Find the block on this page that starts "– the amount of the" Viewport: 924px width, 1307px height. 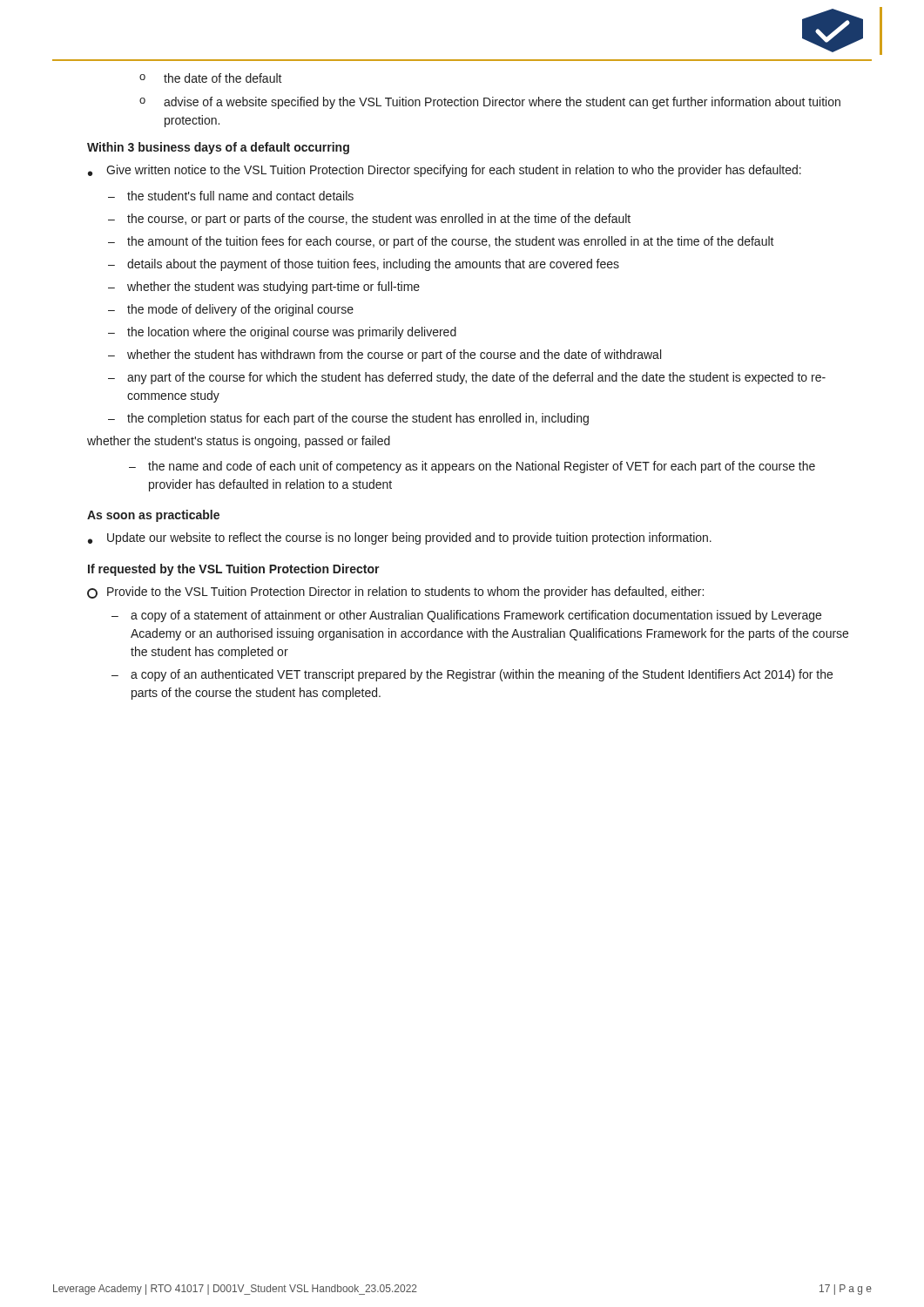(x=481, y=242)
